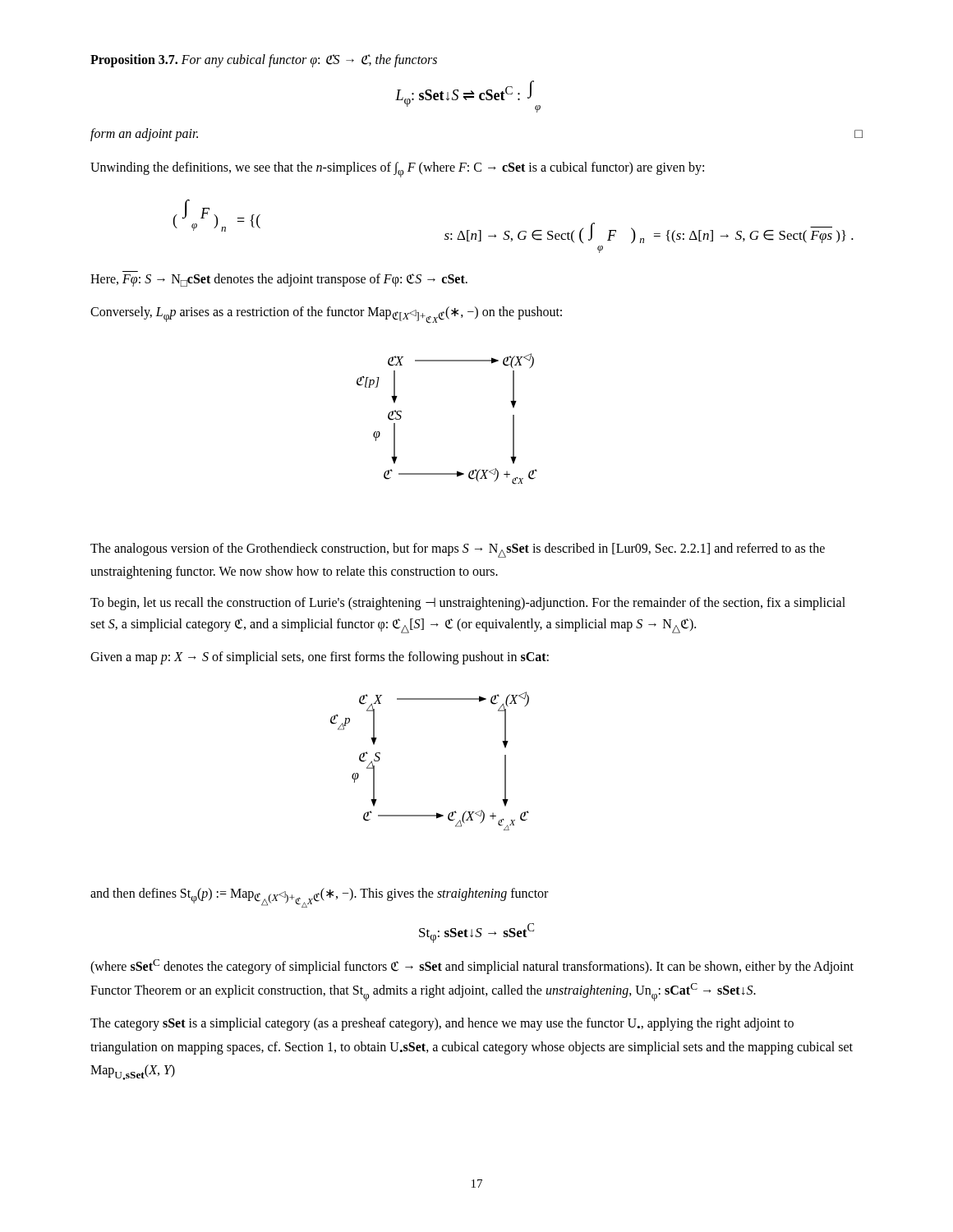Locate the text block containing "Given a map p: X → S of"
953x1232 pixels.
pos(320,657)
